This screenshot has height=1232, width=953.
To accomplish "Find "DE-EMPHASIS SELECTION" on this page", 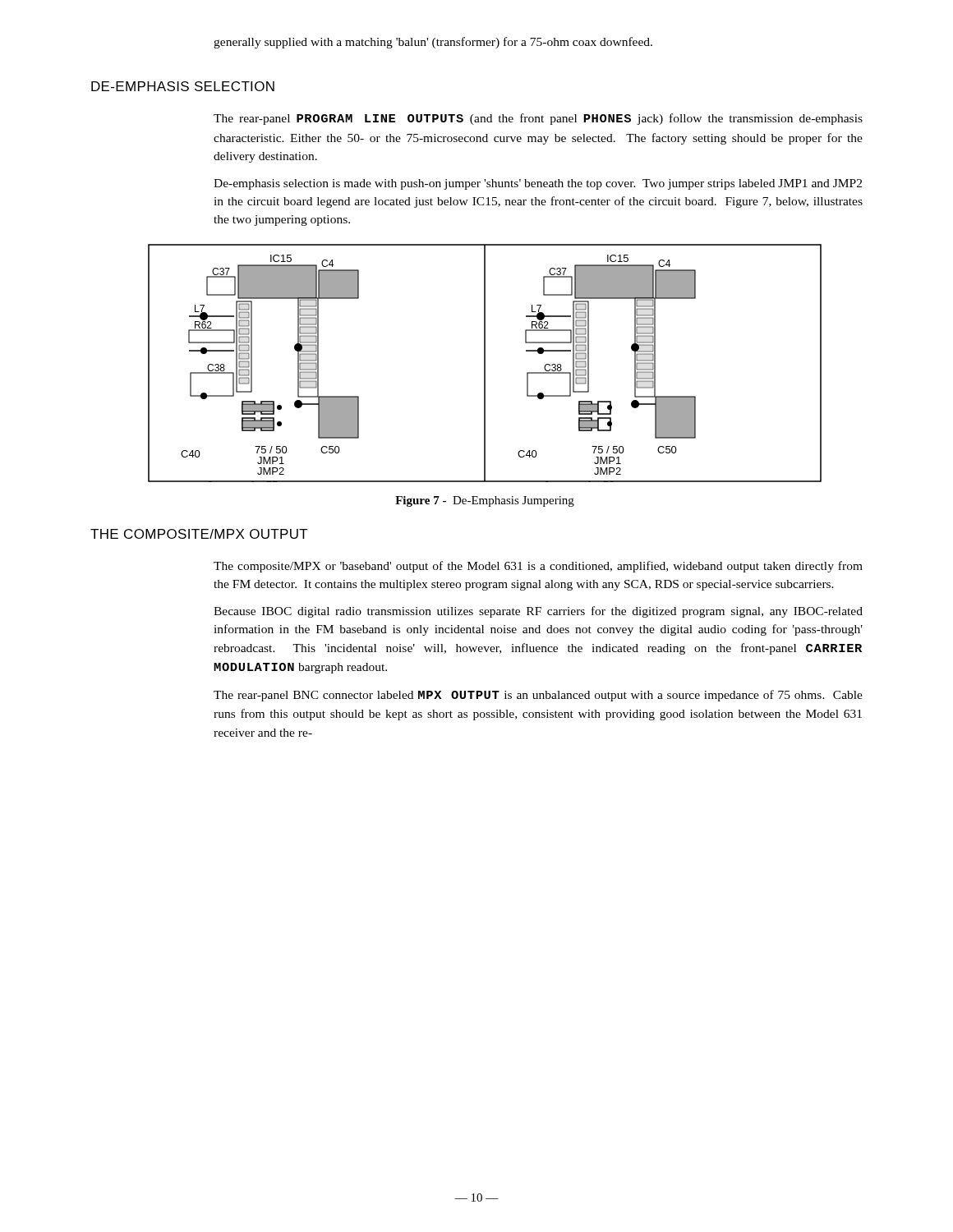I will pos(183,87).
